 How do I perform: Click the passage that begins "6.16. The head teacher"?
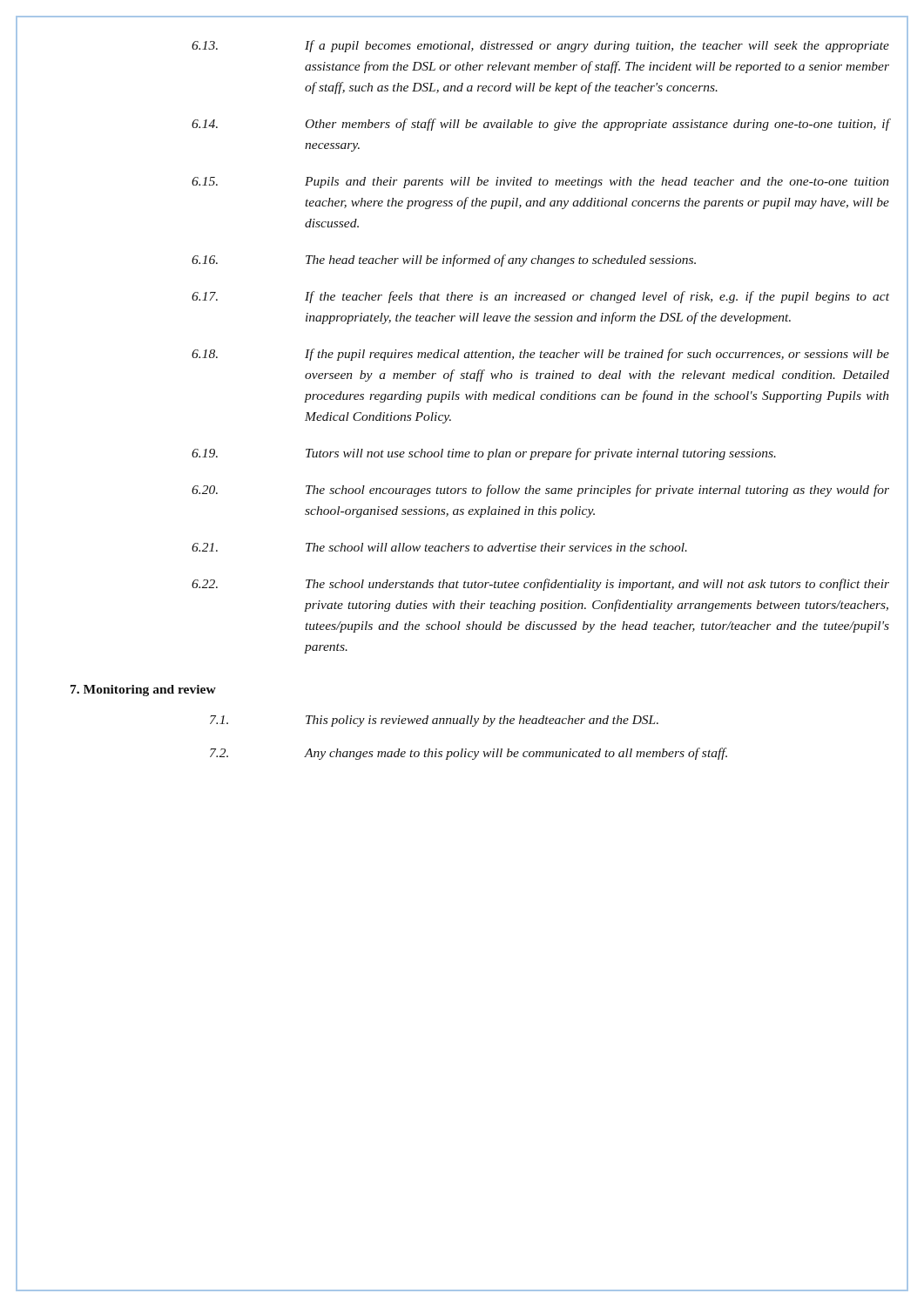[x=462, y=260]
